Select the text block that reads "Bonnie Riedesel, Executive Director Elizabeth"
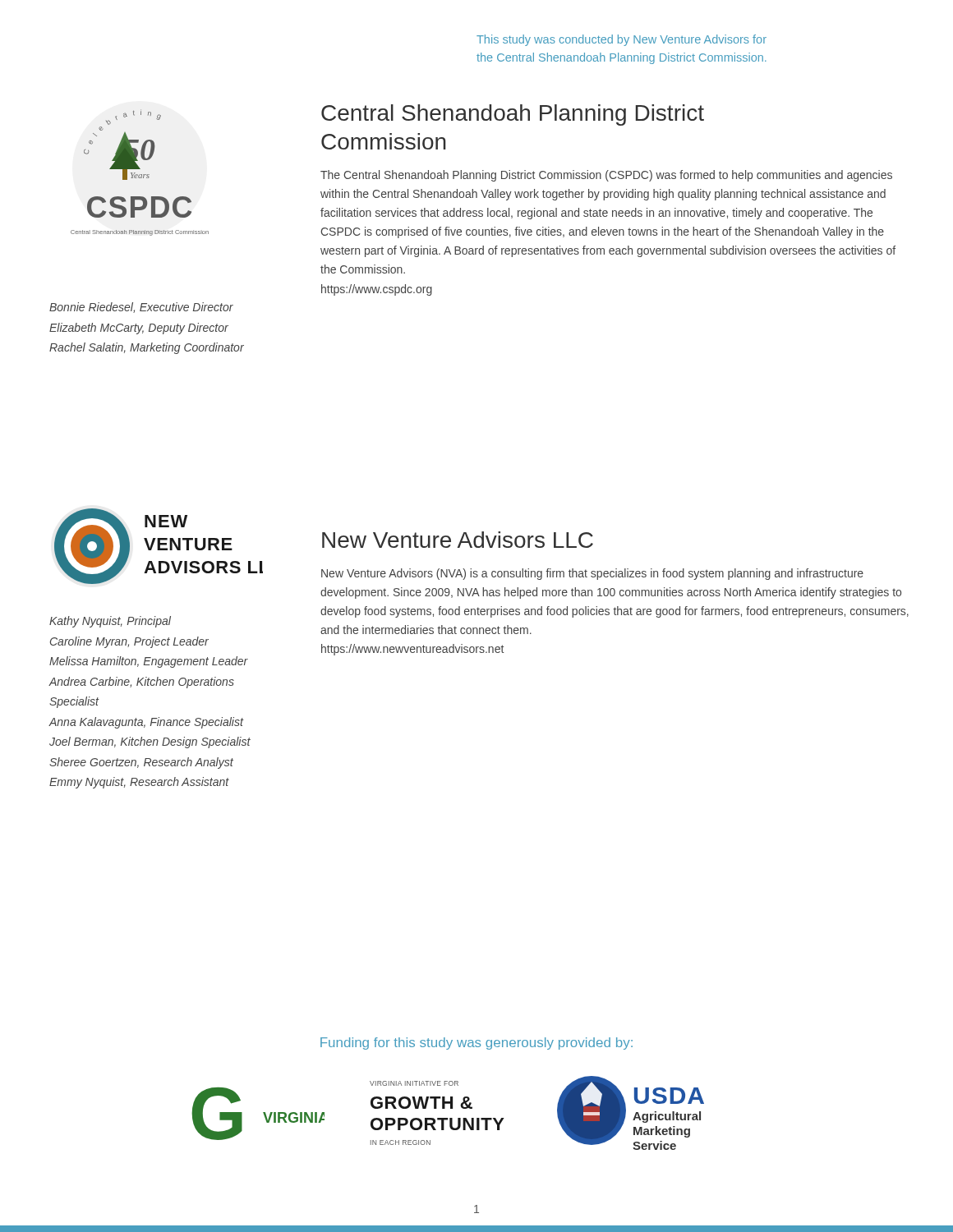Viewport: 953px width, 1232px height. (x=146, y=327)
